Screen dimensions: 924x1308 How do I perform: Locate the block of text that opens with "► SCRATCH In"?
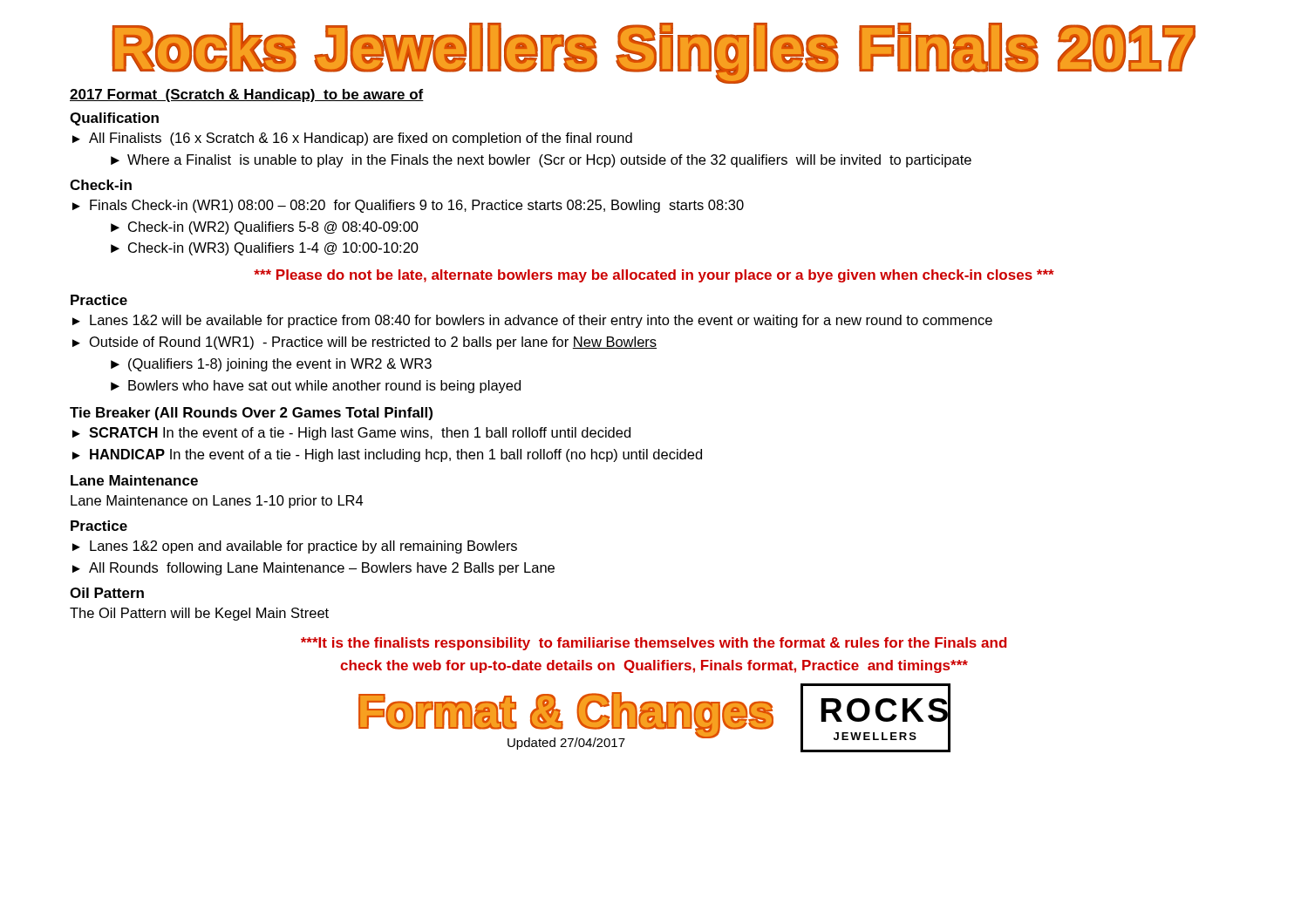[351, 433]
